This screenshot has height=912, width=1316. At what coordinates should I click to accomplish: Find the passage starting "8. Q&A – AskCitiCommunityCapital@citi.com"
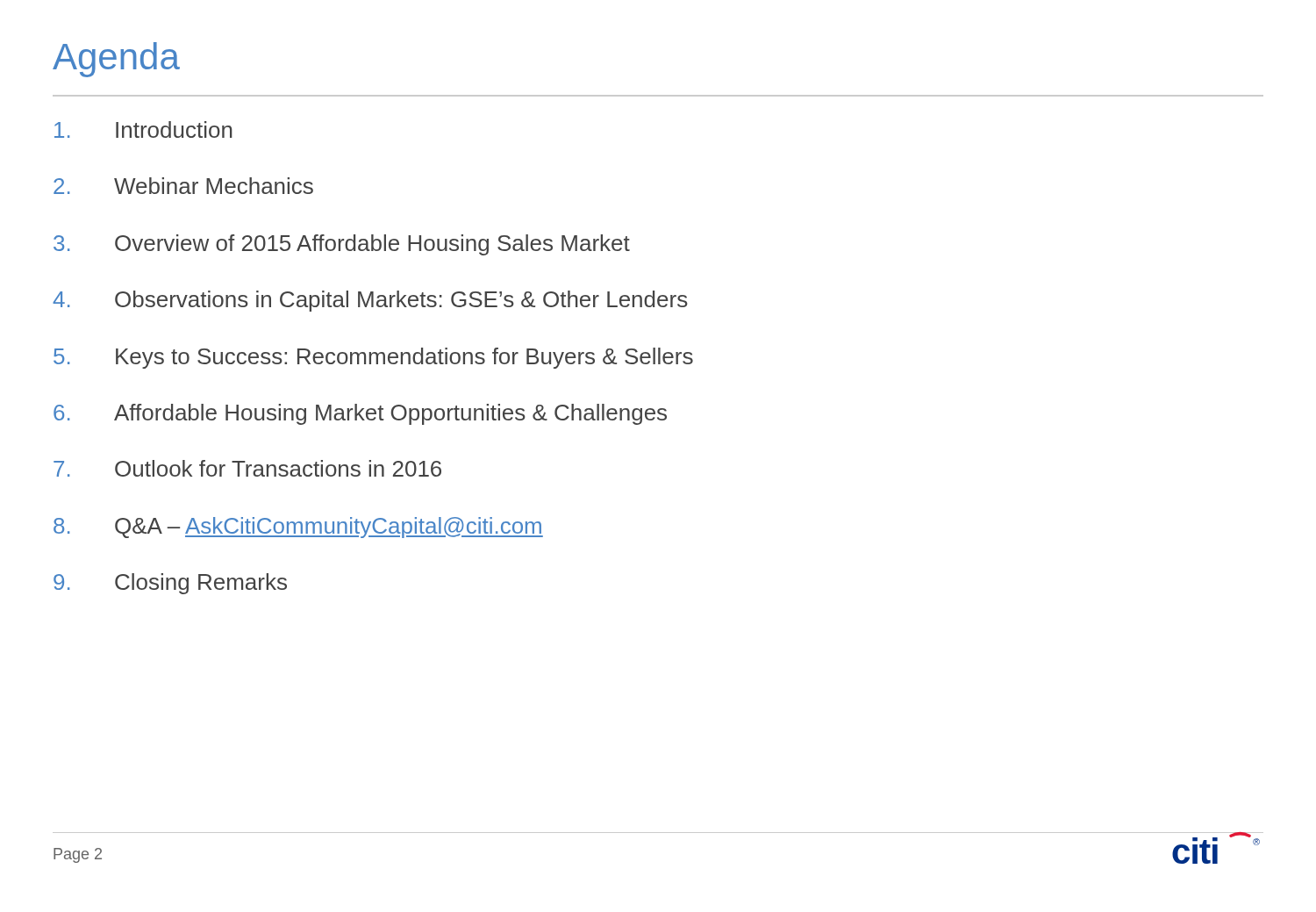[298, 526]
